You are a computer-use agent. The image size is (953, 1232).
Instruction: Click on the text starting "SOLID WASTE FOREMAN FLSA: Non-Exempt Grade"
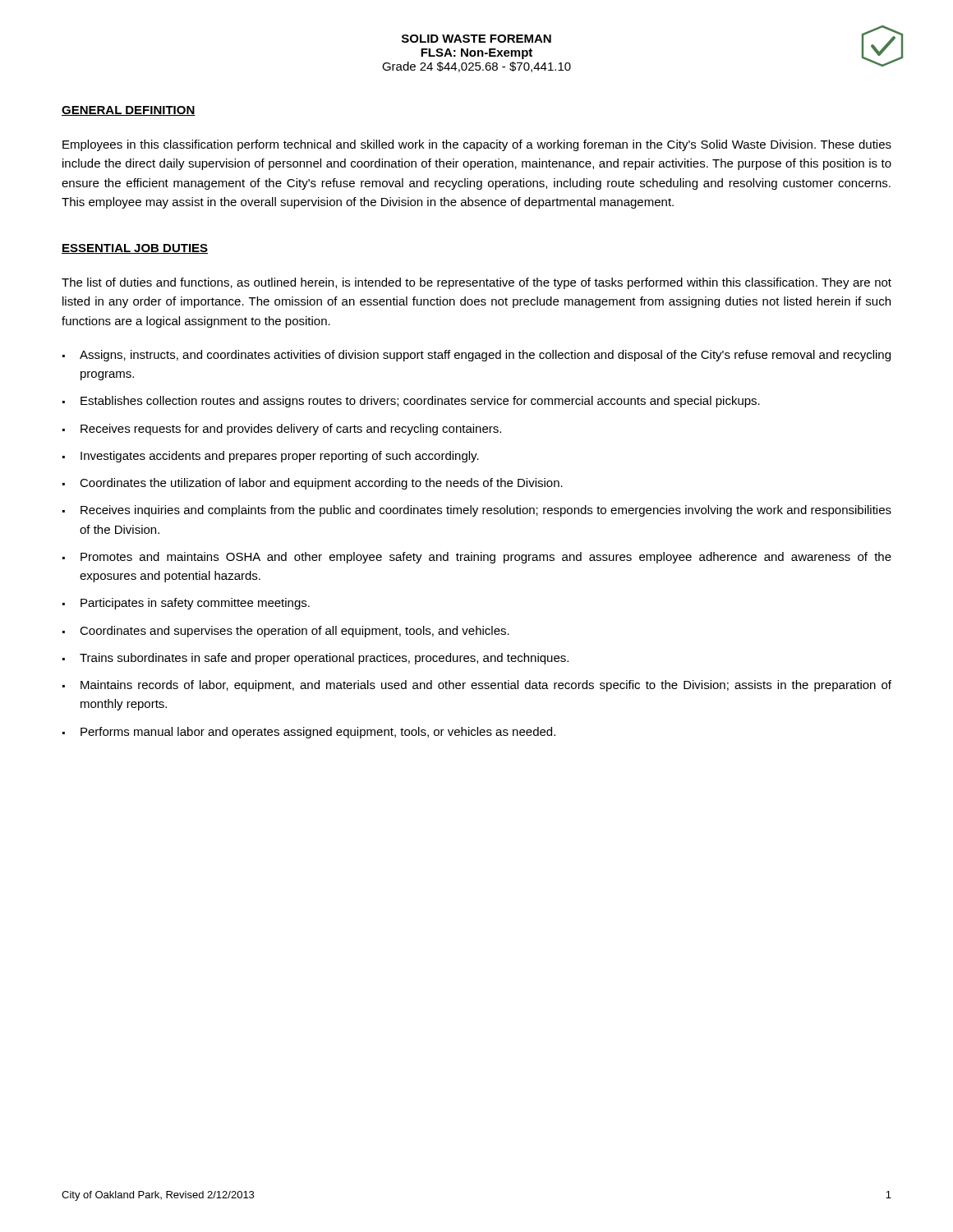coord(476,52)
